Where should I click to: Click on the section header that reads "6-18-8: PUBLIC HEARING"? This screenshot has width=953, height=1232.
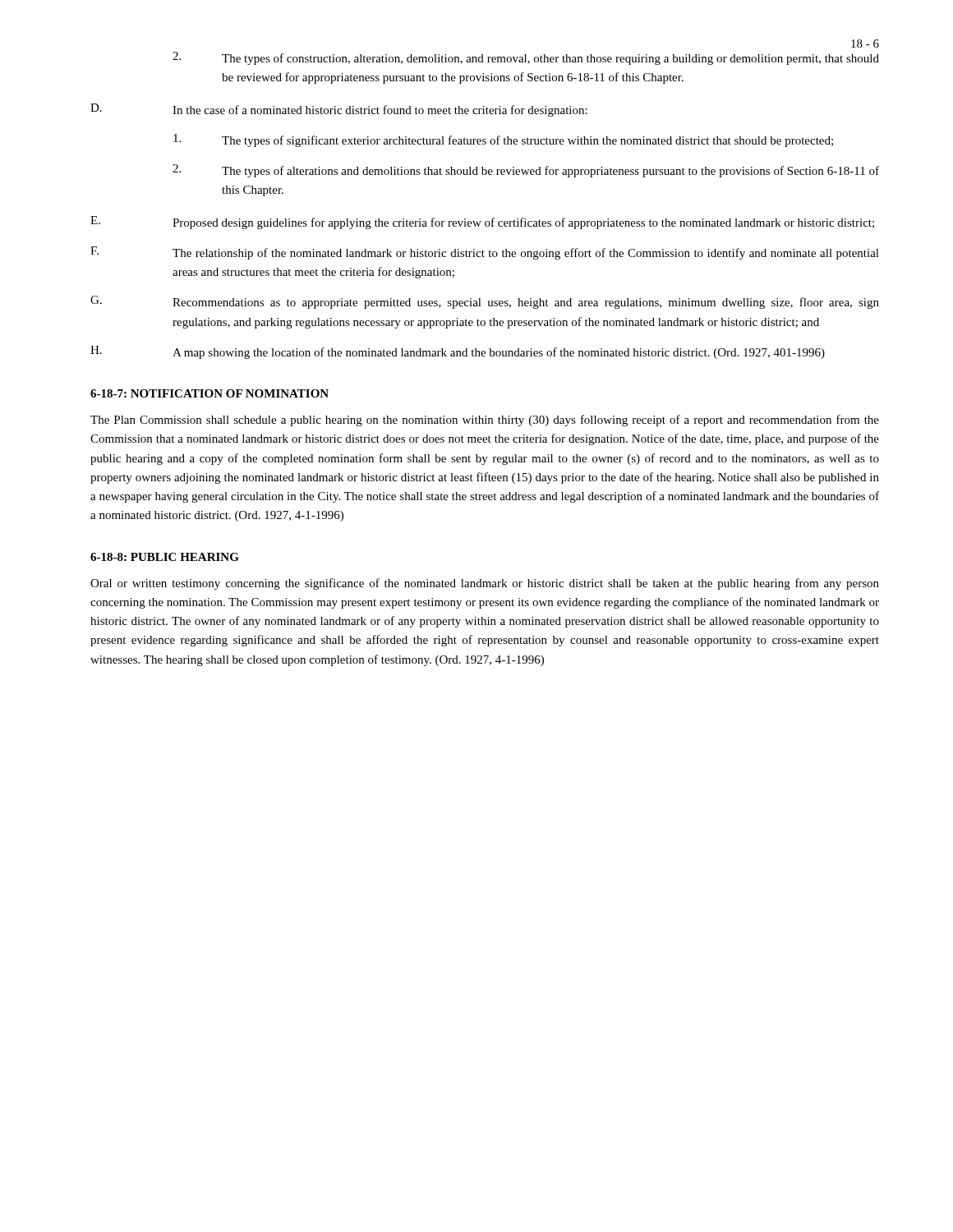coord(165,556)
